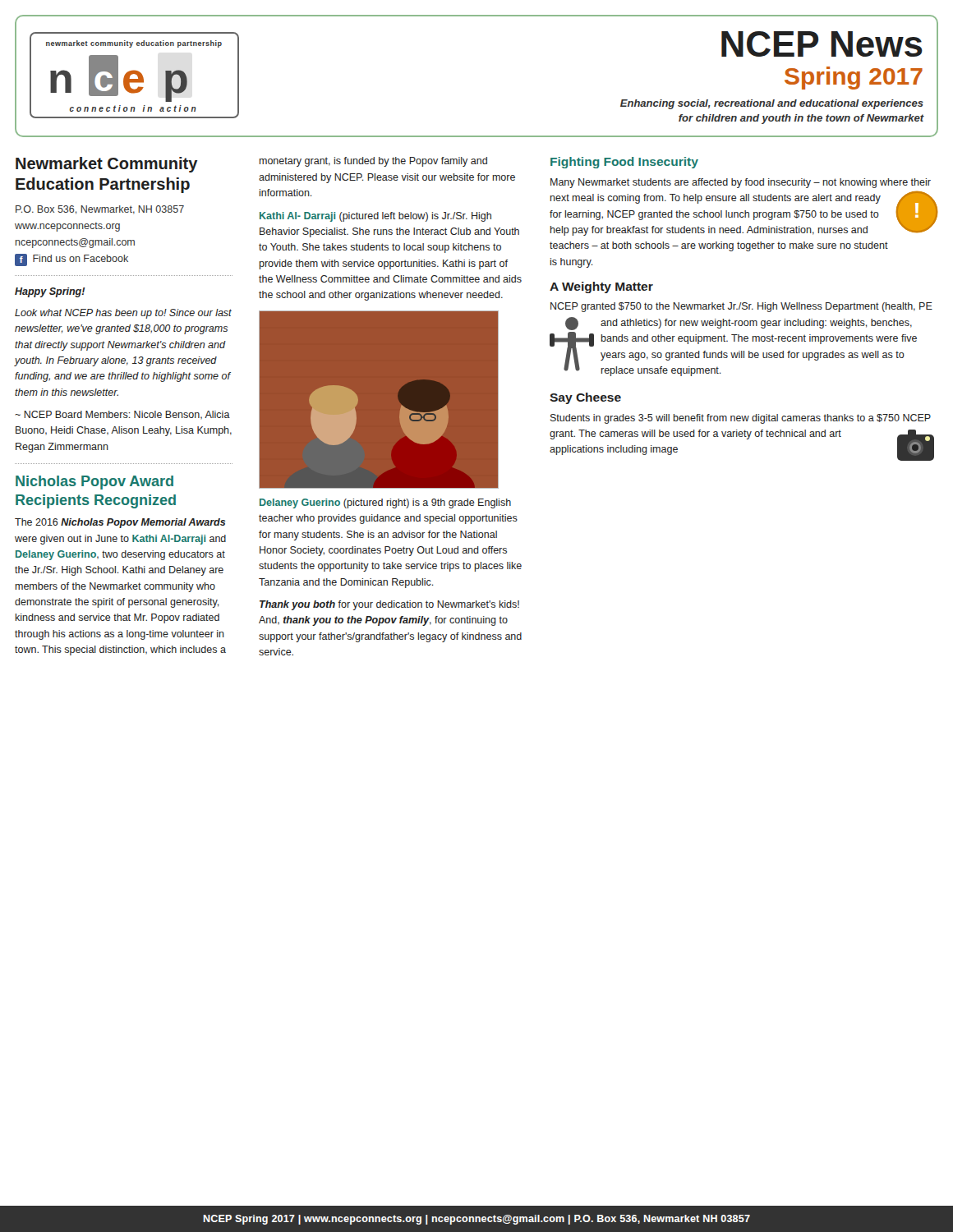Click on the text block starting "Newmarket Community Education"
The width and height of the screenshot is (953, 1232).
[106, 174]
